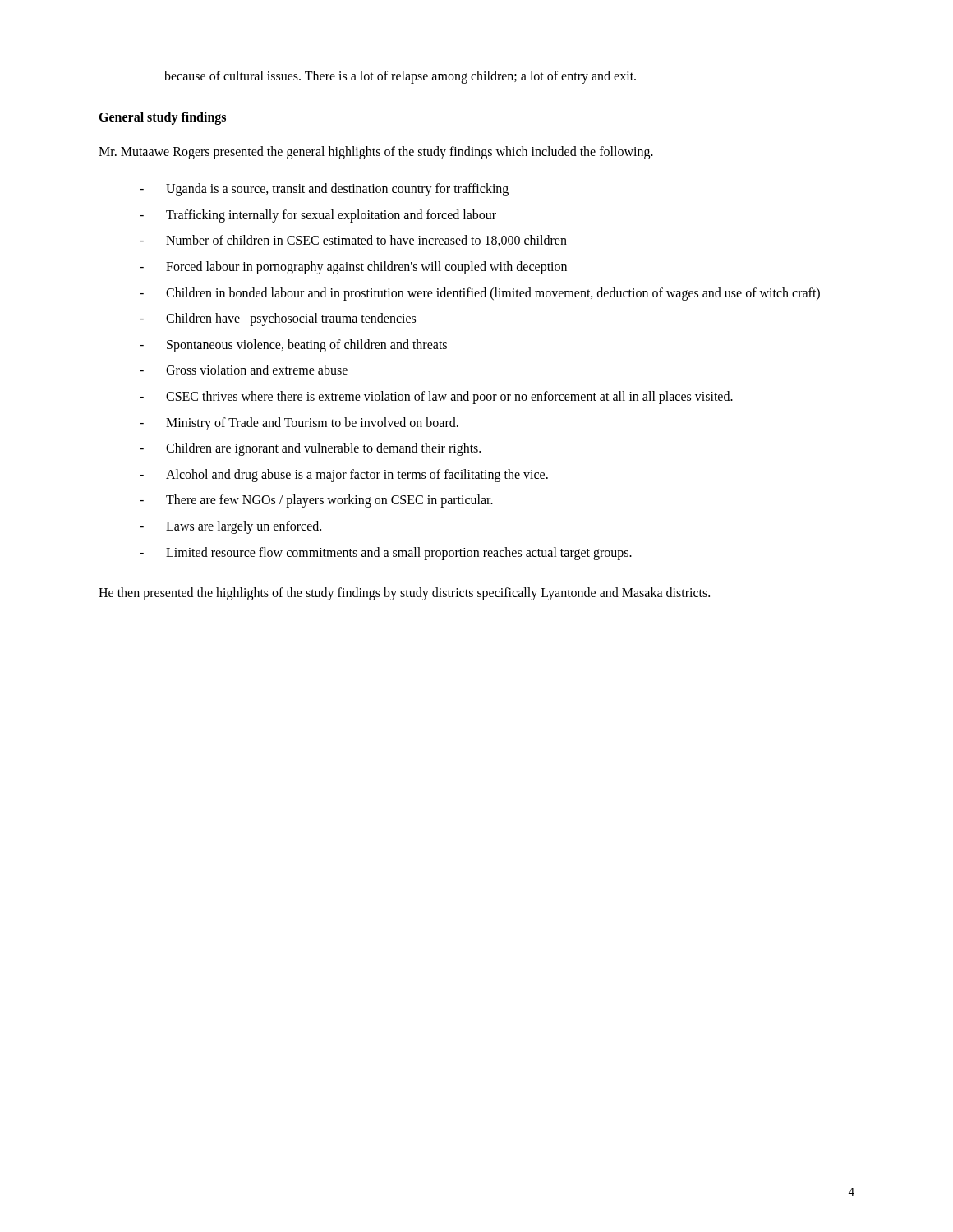Click on the block starting "- Children in bonded labour and in"

click(497, 293)
